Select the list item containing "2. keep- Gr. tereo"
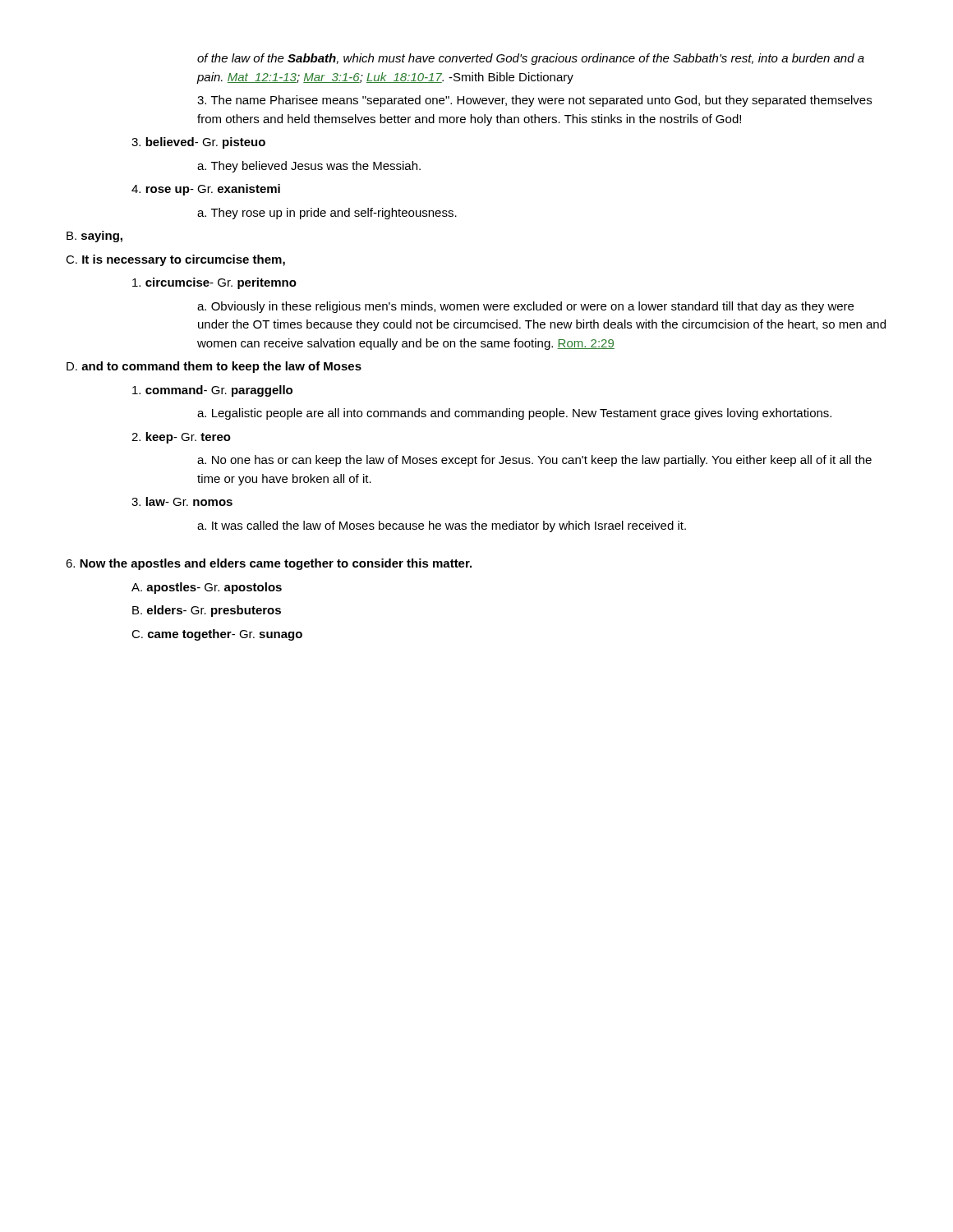This screenshot has width=953, height=1232. pyautogui.click(x=181, y=436)
